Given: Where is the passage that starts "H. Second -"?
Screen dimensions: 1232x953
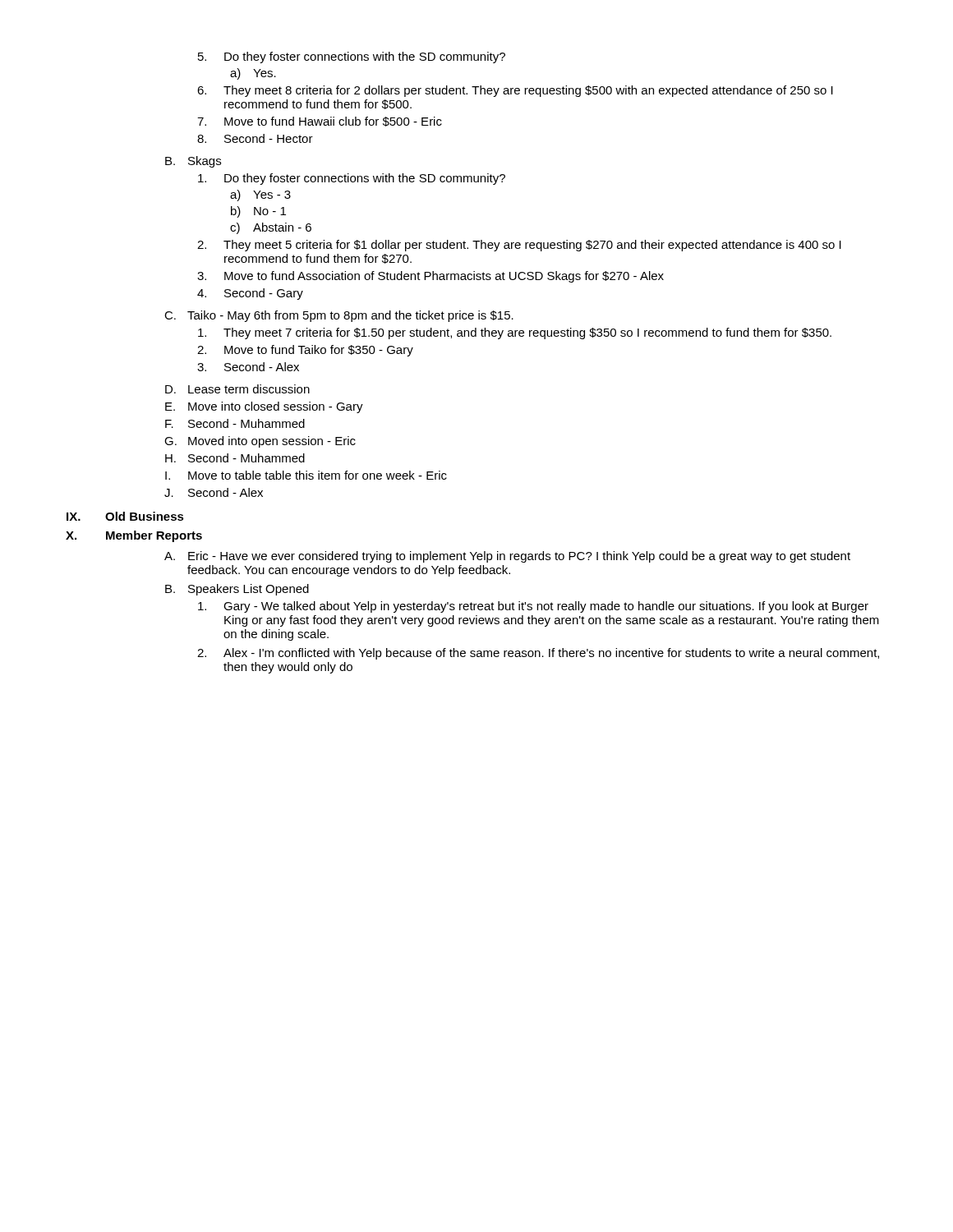Looking at the screenshot, I should pyautogui.click(x=235, y=458).
